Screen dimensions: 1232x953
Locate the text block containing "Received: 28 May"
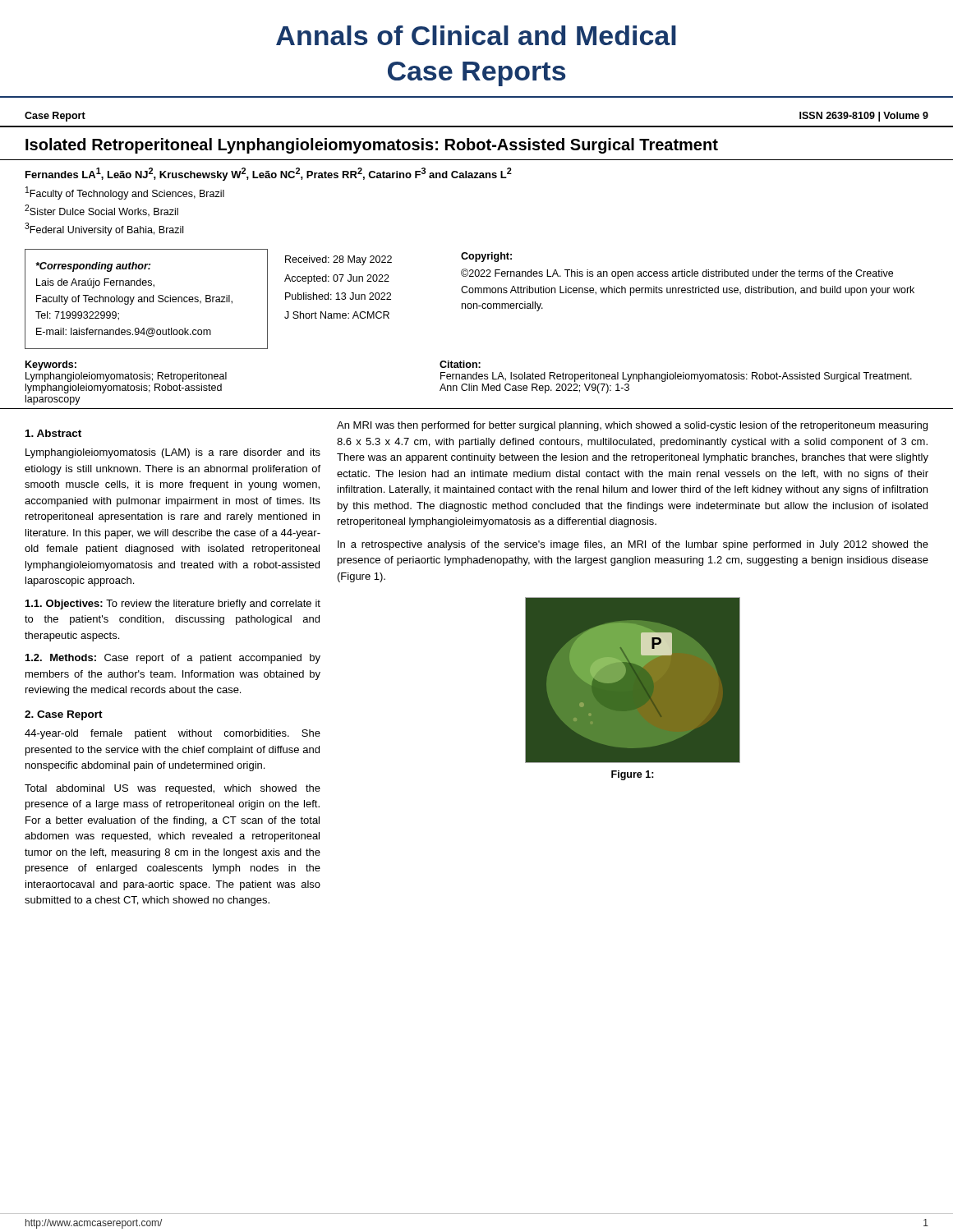[338, 287]
